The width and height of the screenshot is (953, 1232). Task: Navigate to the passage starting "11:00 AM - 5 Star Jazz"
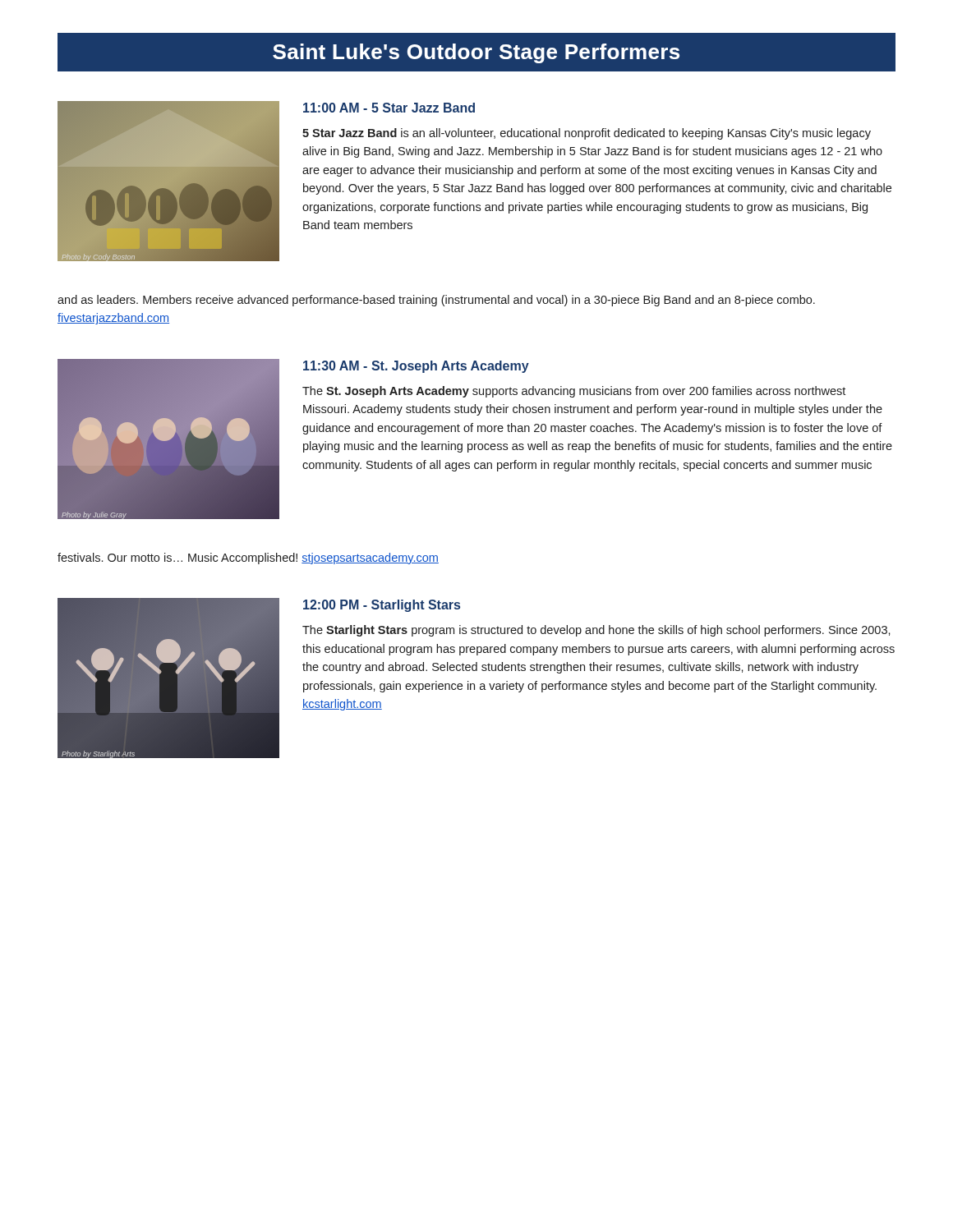[389, 108]
